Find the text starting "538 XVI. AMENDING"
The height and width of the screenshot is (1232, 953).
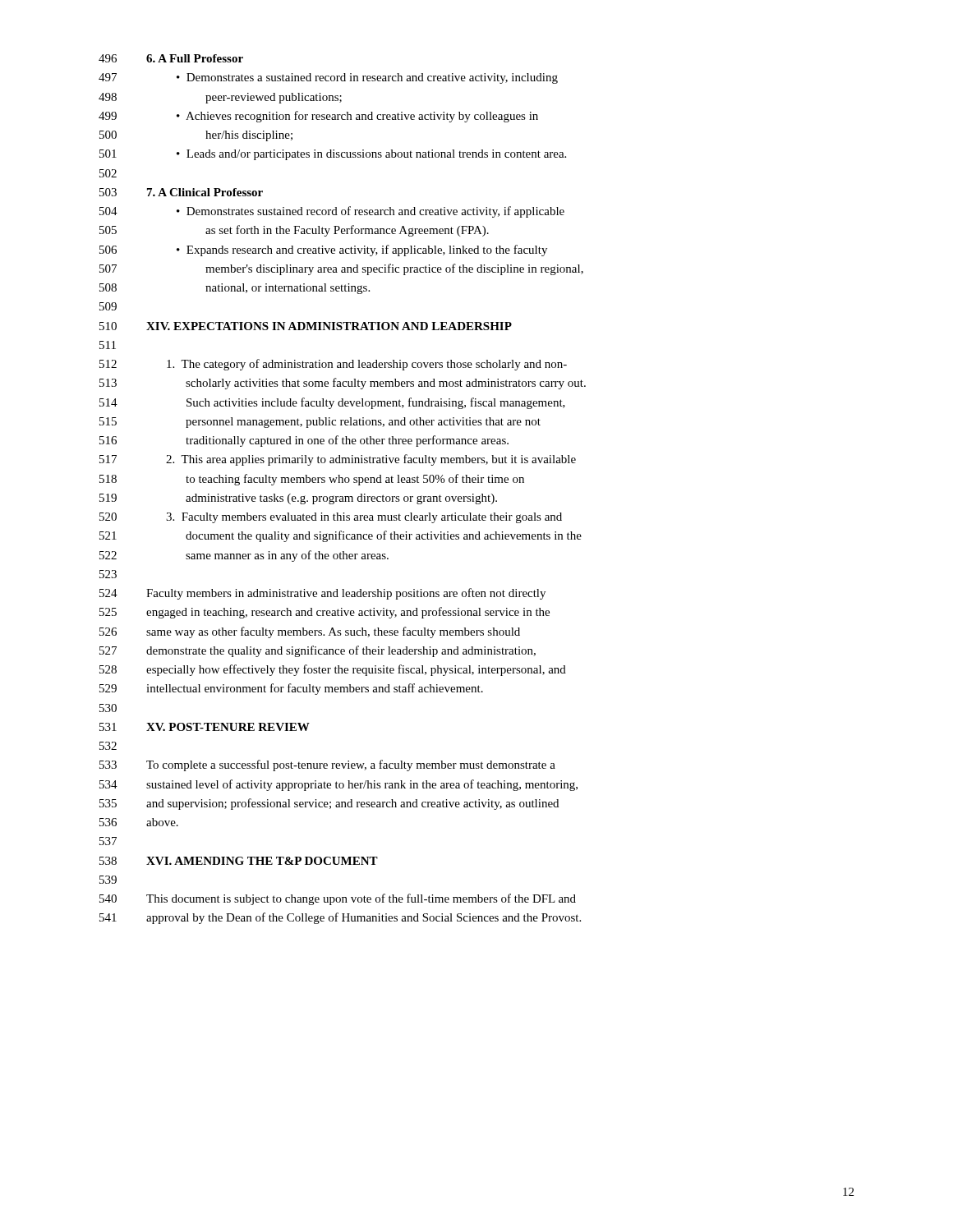(x=239, y=861)
